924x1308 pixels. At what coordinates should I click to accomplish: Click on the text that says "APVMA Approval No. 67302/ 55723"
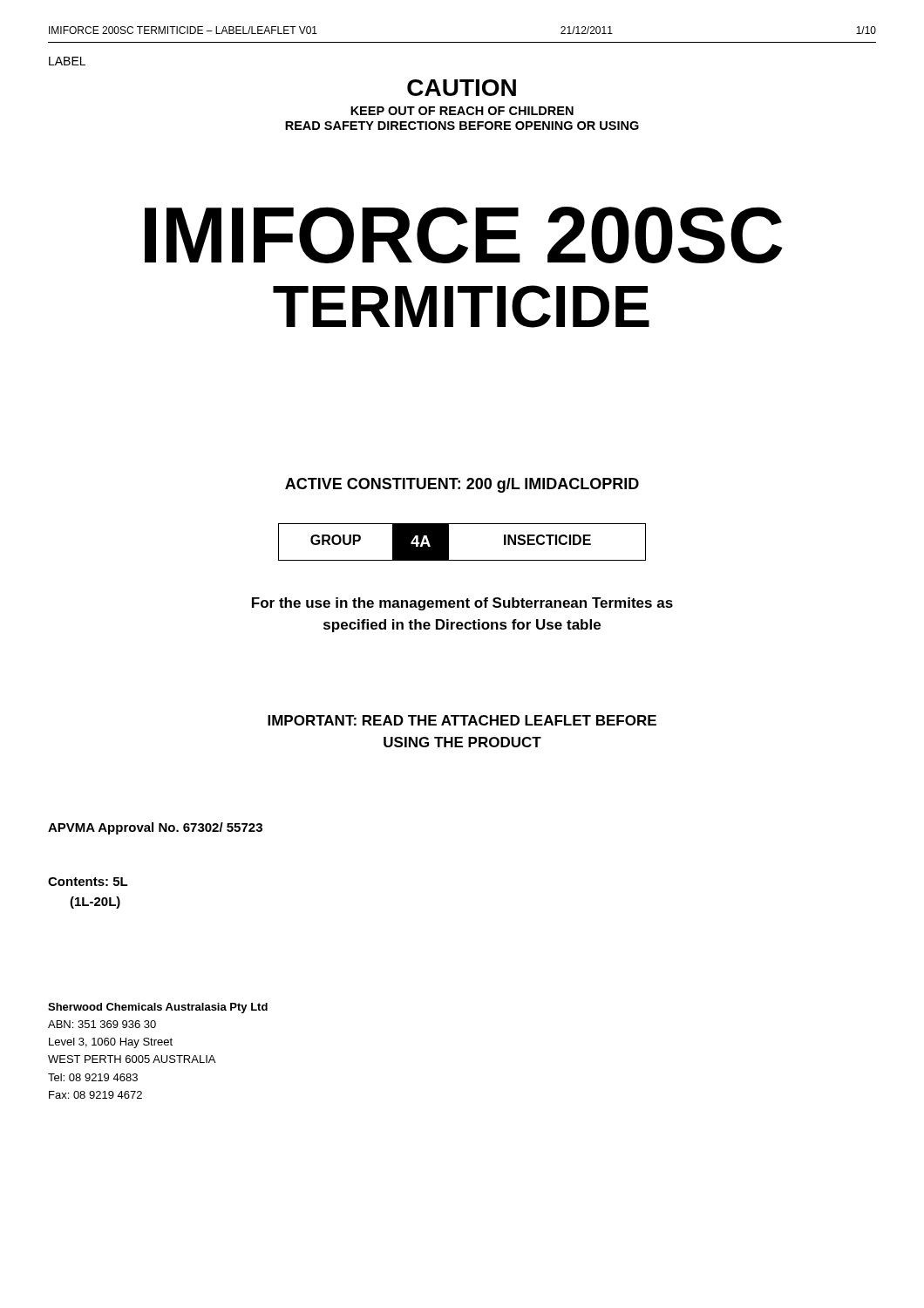pyautogui.click(x=155, y=827)
